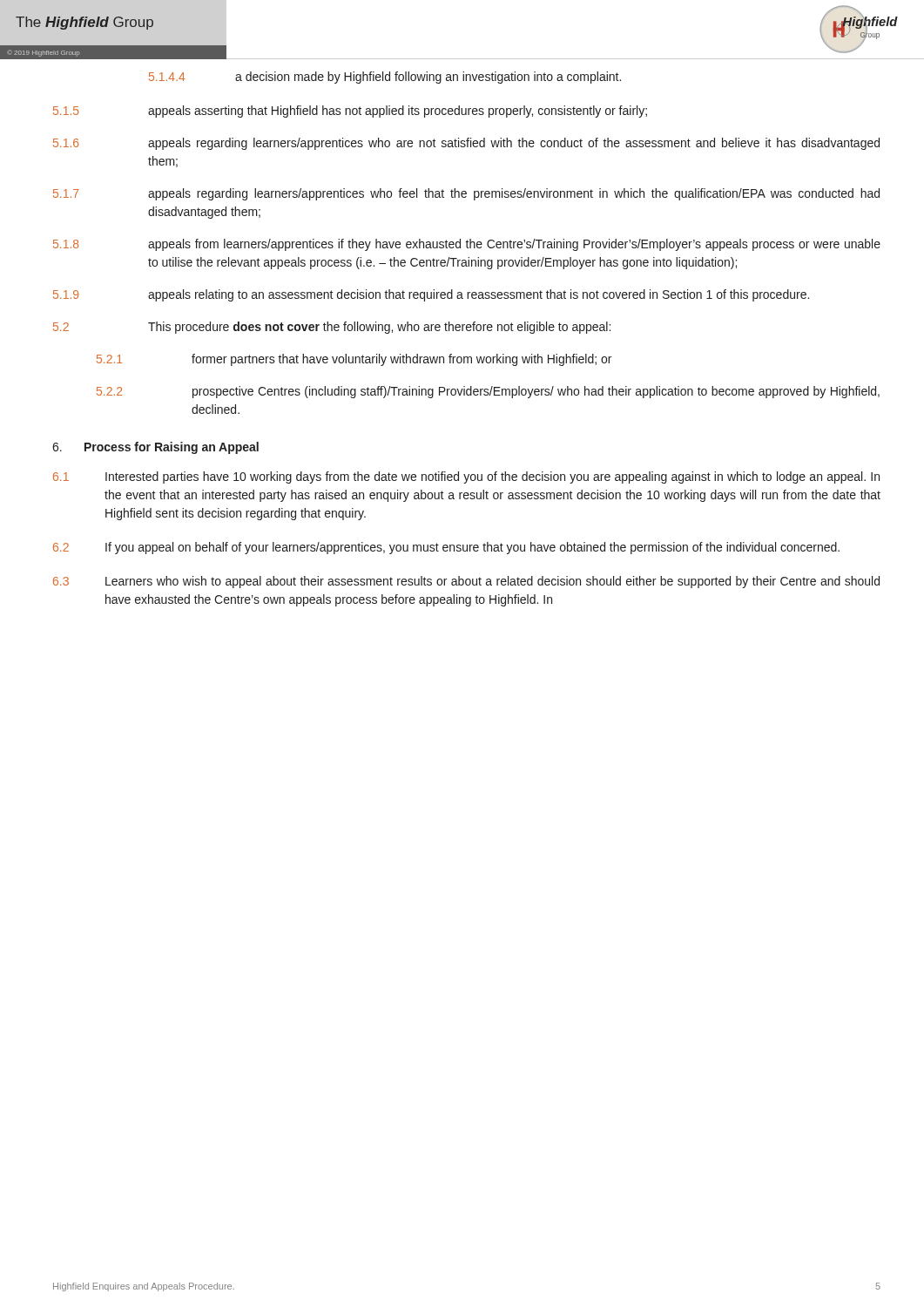The height and width of the screenshot is (1307, 924).
Task: Locate the text starting "5.1.8 appeals from learners/apprentices if they have exhausted"
Action: pos(466,254)
